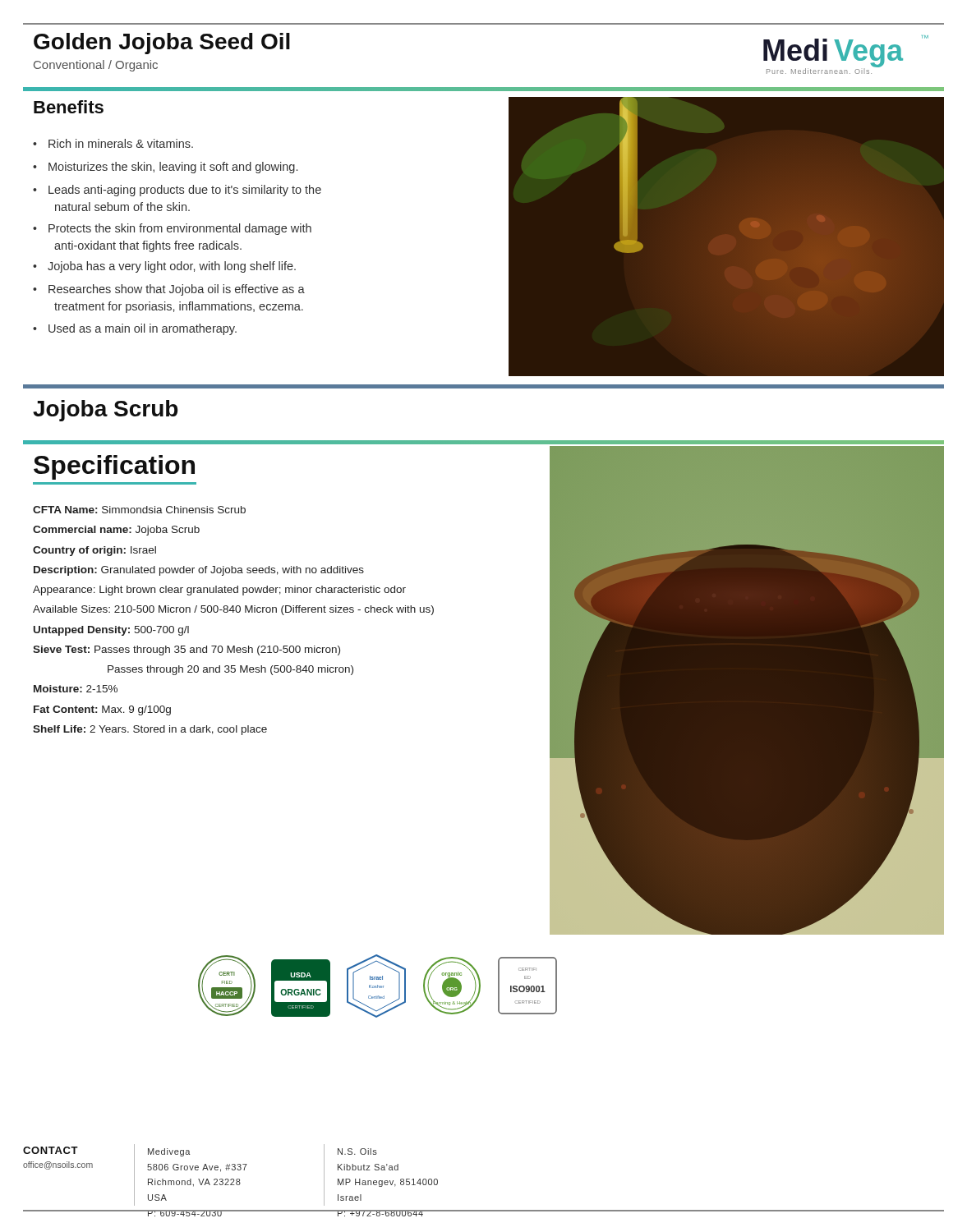Viewport: 967px width, 1232px height.
Task: Point to the text block starting "CFTA Name: Simmondsia Chinensis Scrub Commercial name: Jojoba"
Action: [283, 620]
